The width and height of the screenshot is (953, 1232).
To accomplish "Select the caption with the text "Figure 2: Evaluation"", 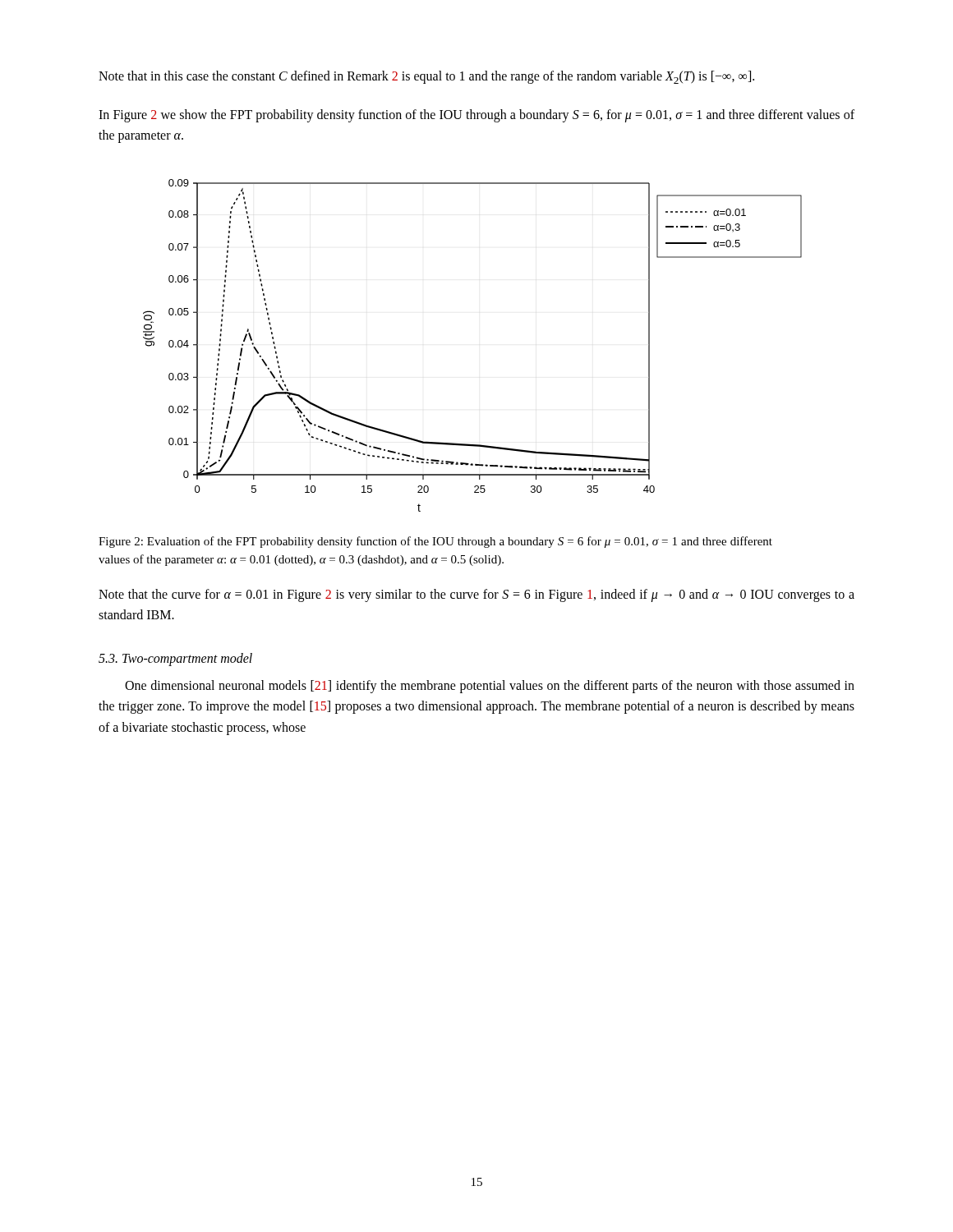I will (x=435, y=550).
